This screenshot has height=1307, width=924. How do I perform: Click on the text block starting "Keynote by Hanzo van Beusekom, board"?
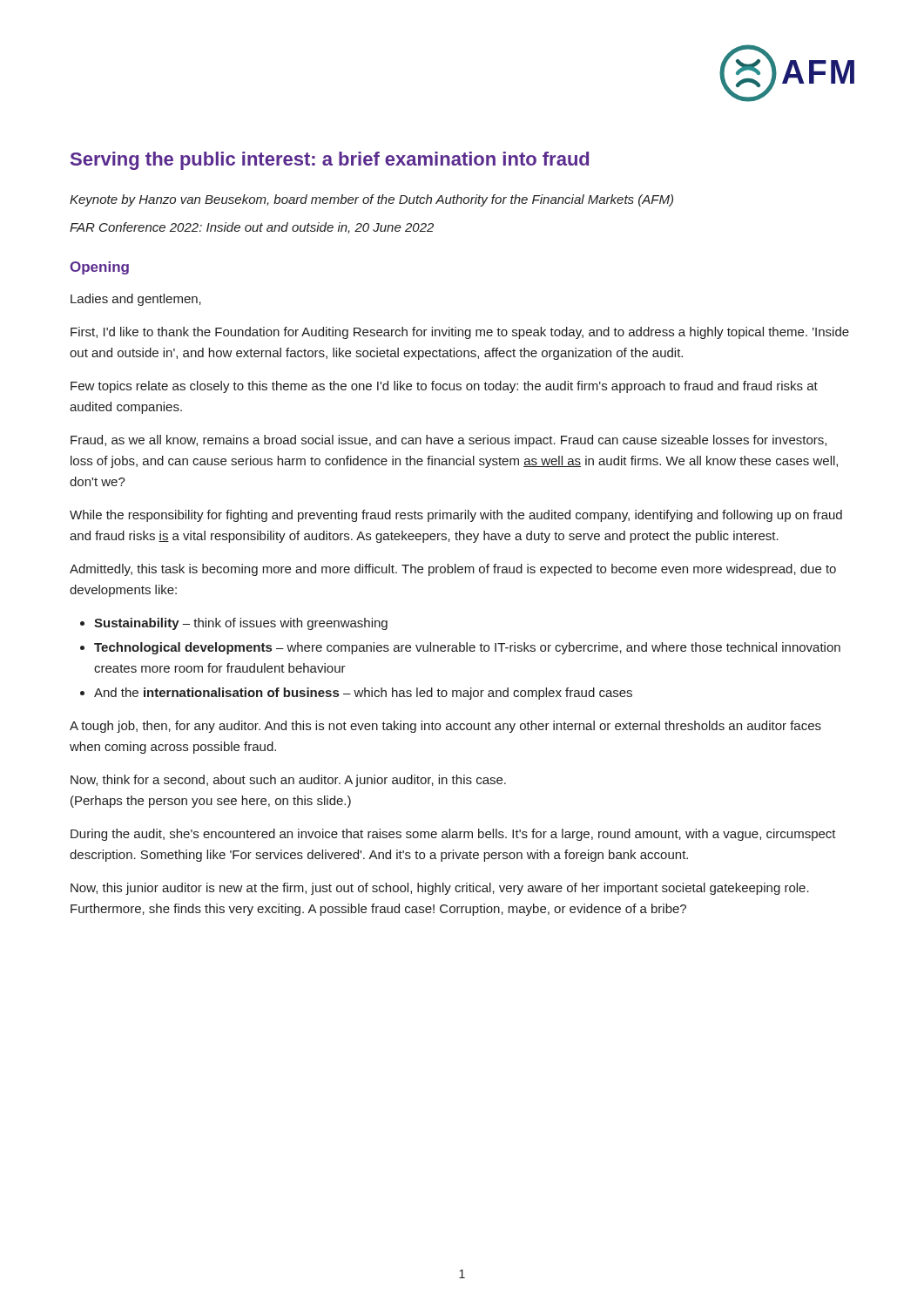[x=372, y=199]
